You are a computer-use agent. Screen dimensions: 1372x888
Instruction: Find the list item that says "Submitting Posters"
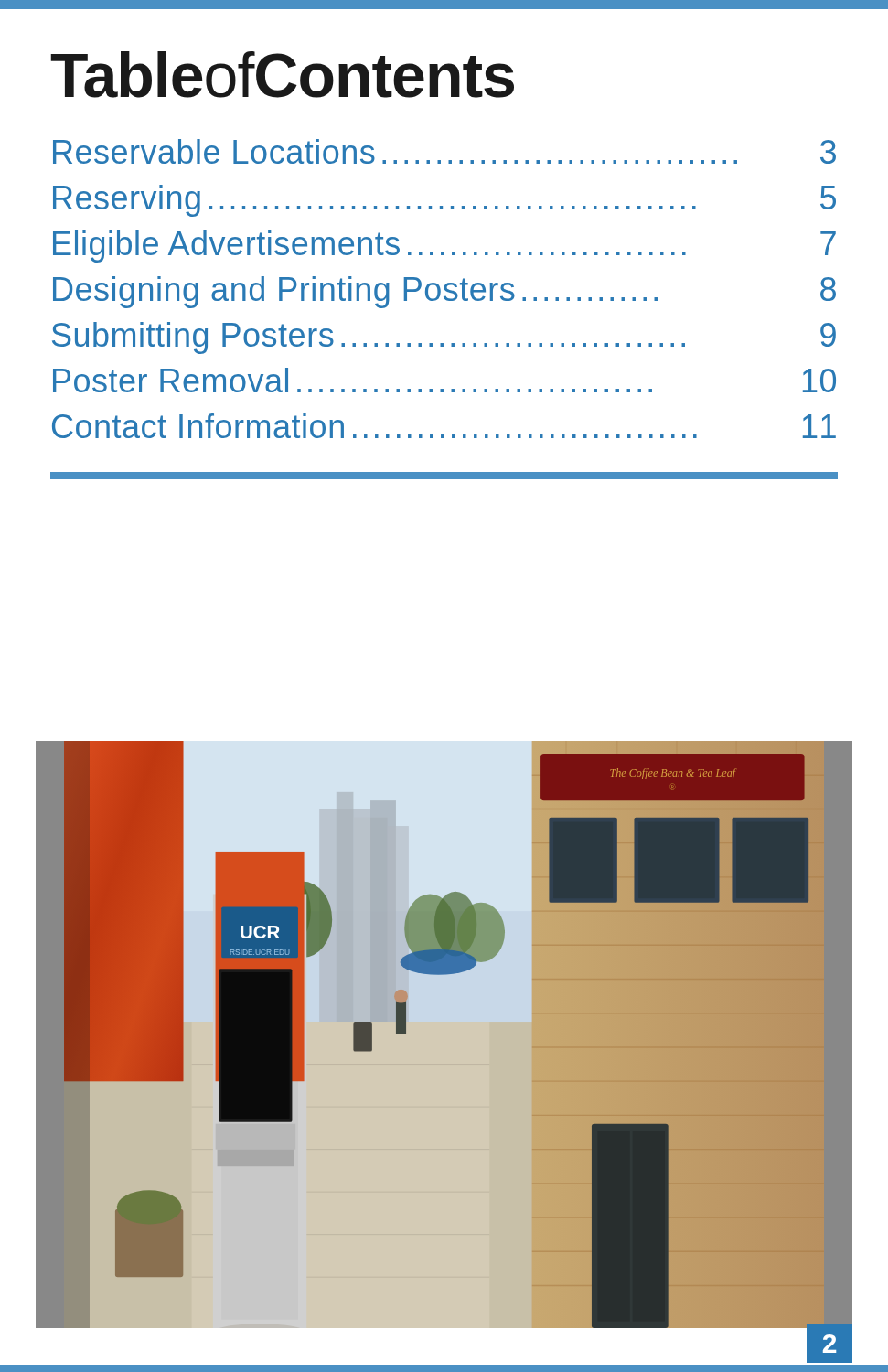(x=444, y=336)
